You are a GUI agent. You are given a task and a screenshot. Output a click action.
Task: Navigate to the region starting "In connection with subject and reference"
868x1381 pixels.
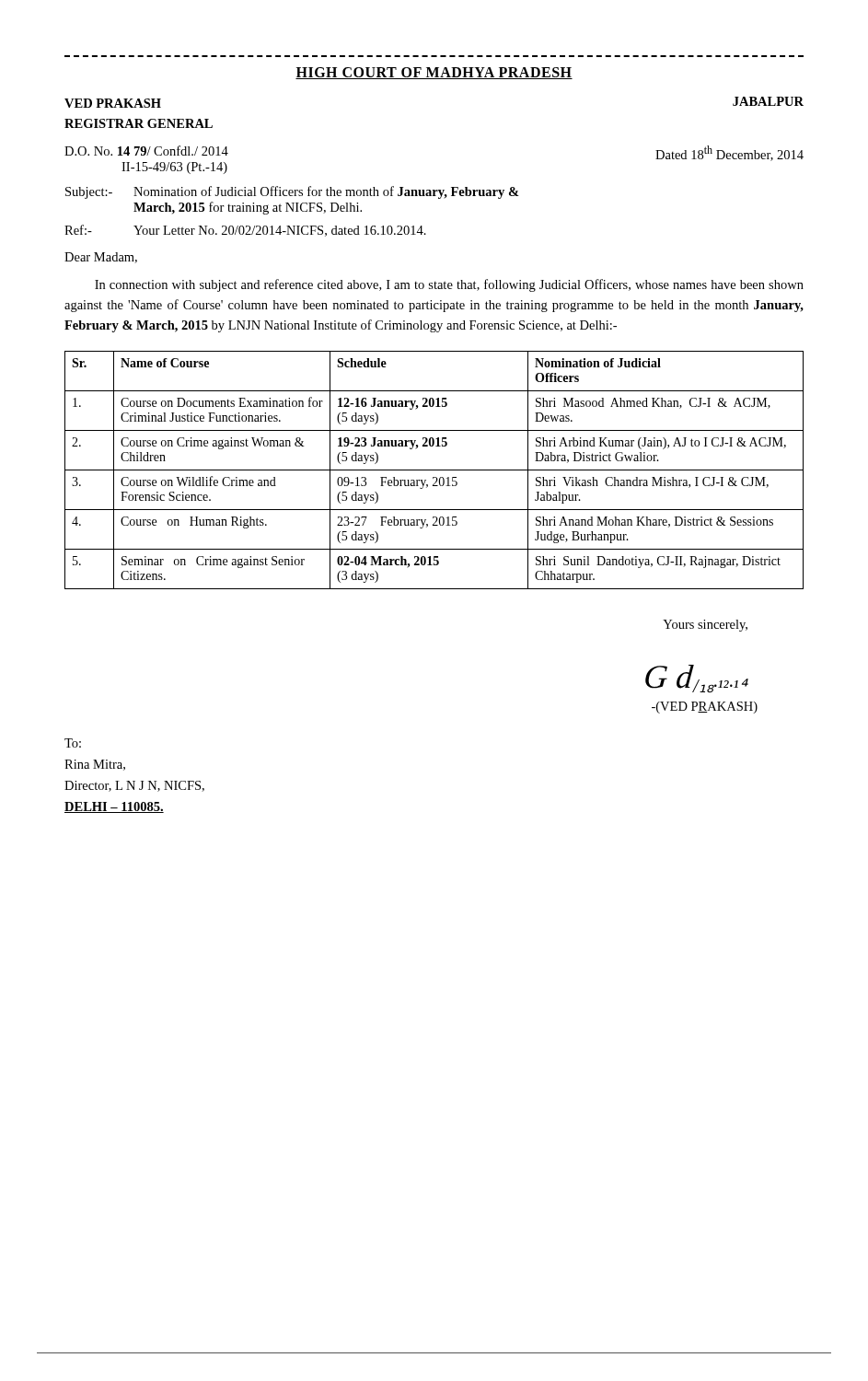pyautogui.click(x=434, y=305)
